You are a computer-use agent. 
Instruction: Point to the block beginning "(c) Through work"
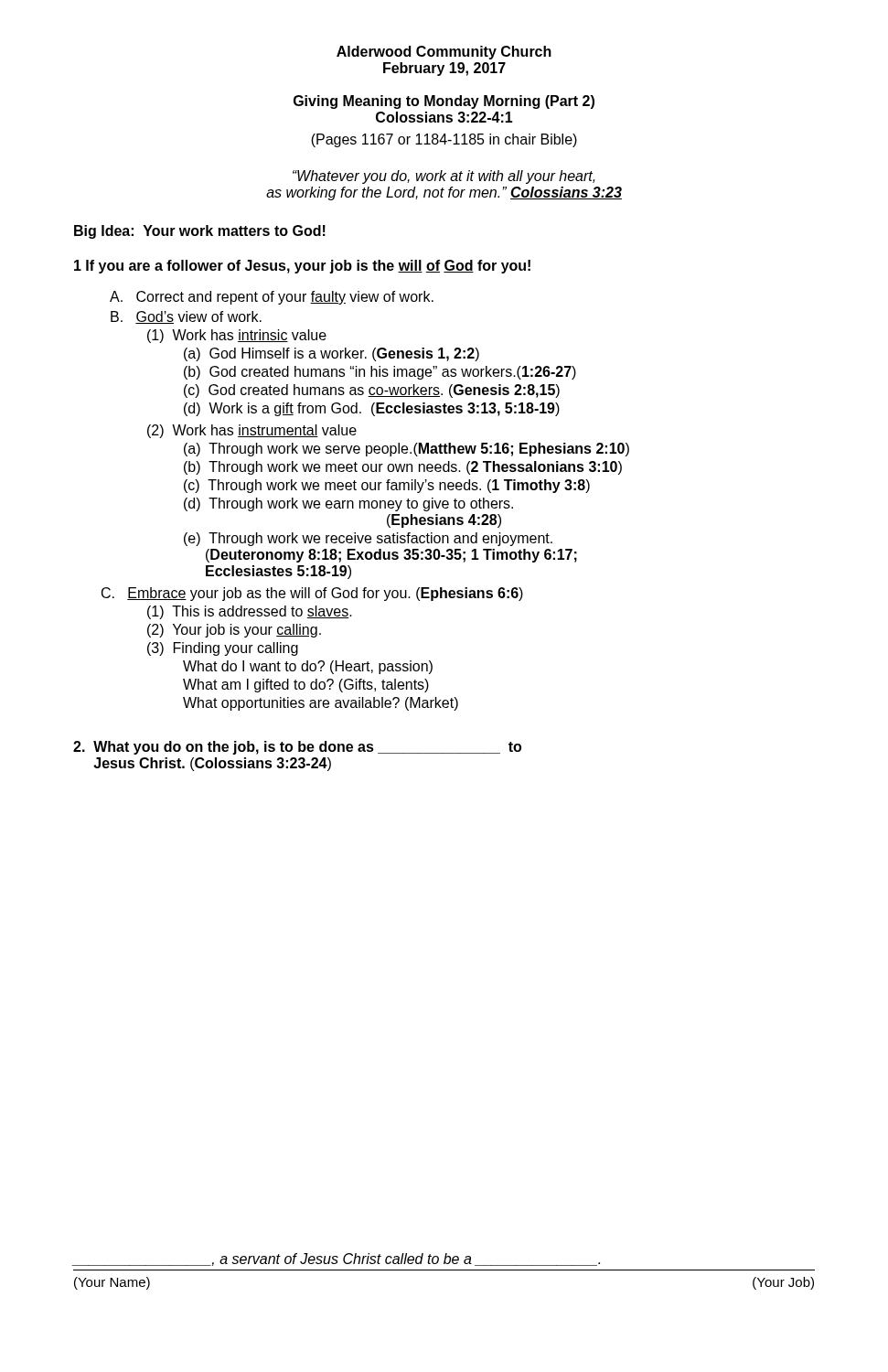click(x=387, y=485)
